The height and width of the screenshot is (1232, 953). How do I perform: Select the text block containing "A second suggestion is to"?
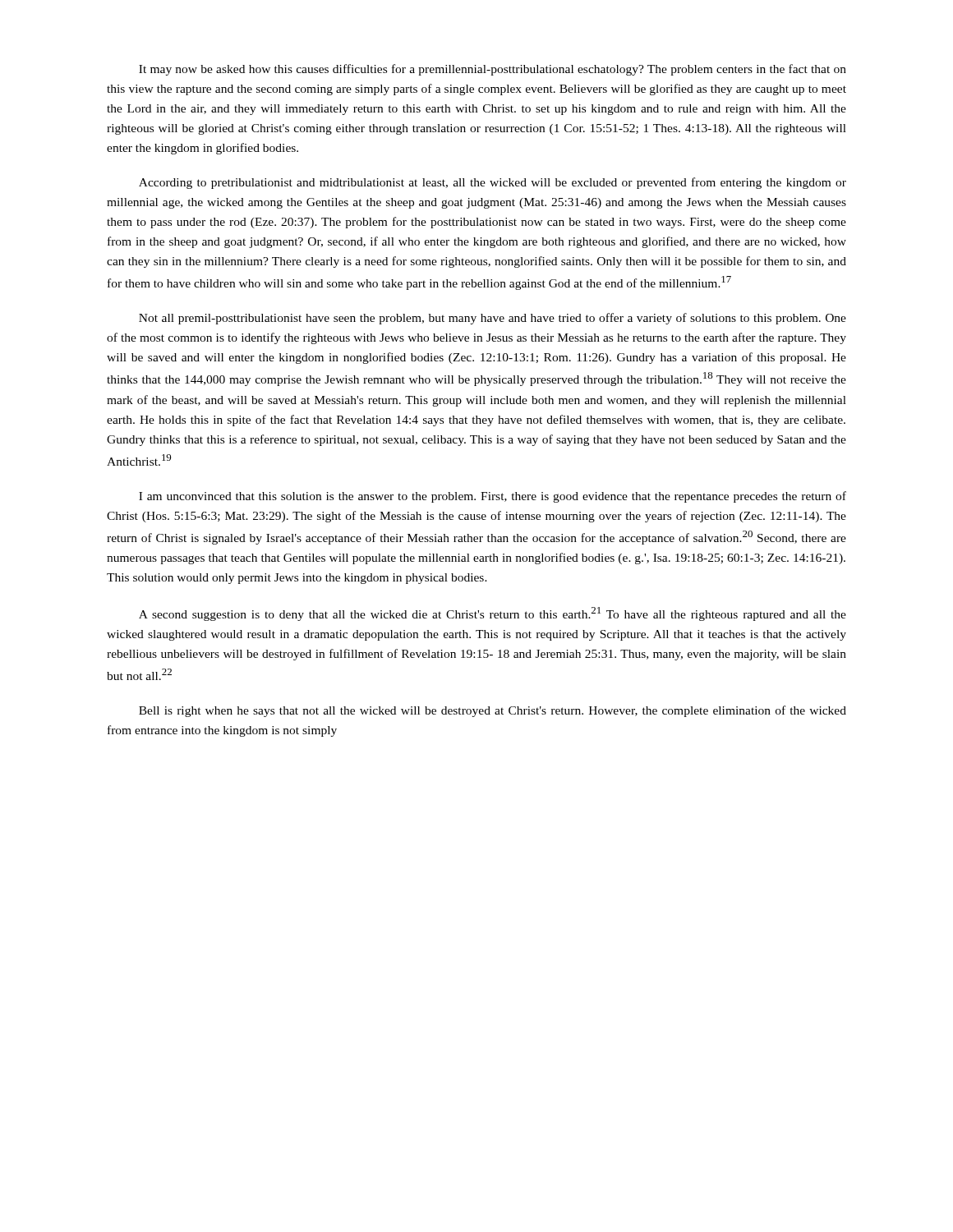point(476,643)
